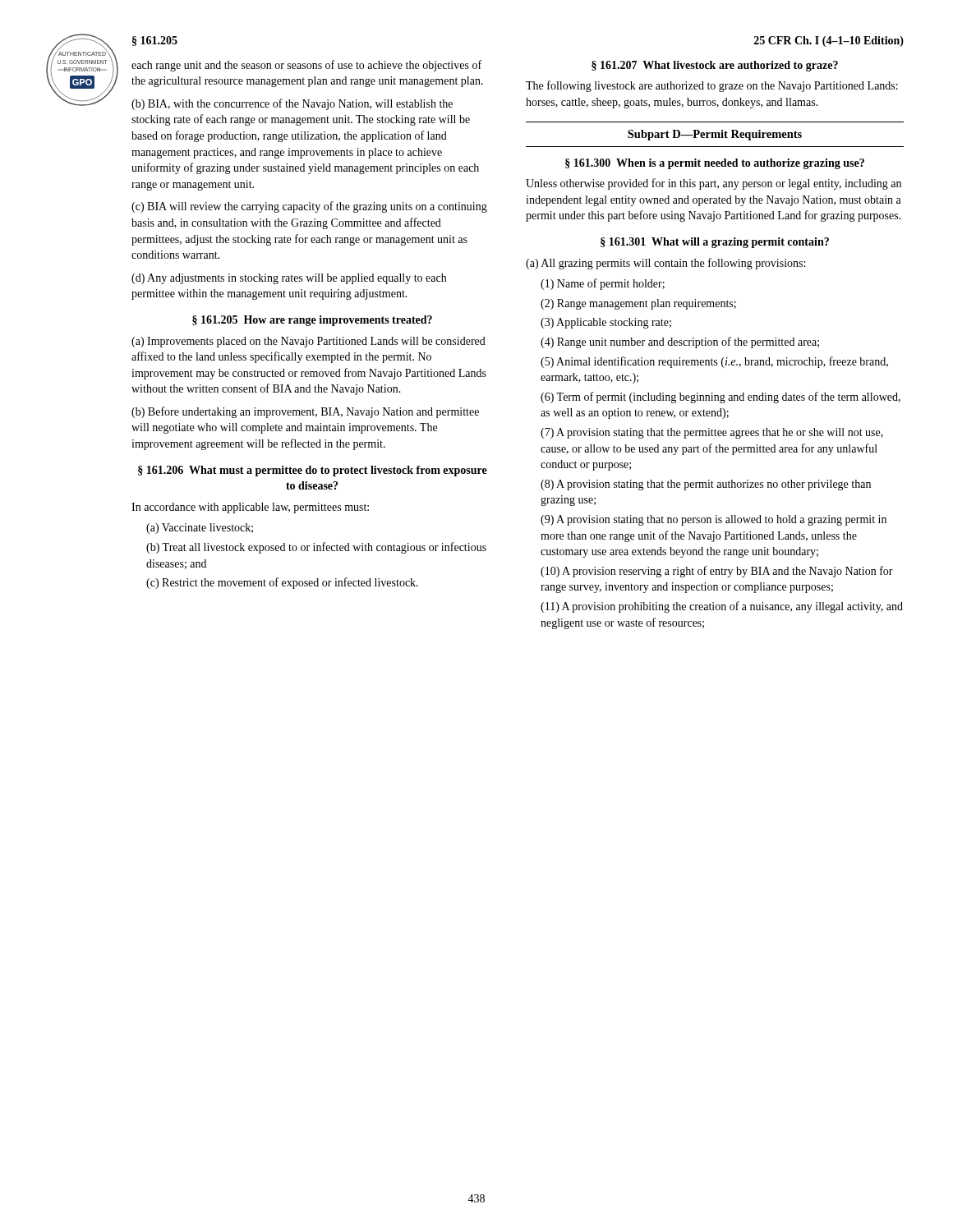
Task: Locate the passage starting "(5) Animal identification requirements"
Action: [715, 370]
